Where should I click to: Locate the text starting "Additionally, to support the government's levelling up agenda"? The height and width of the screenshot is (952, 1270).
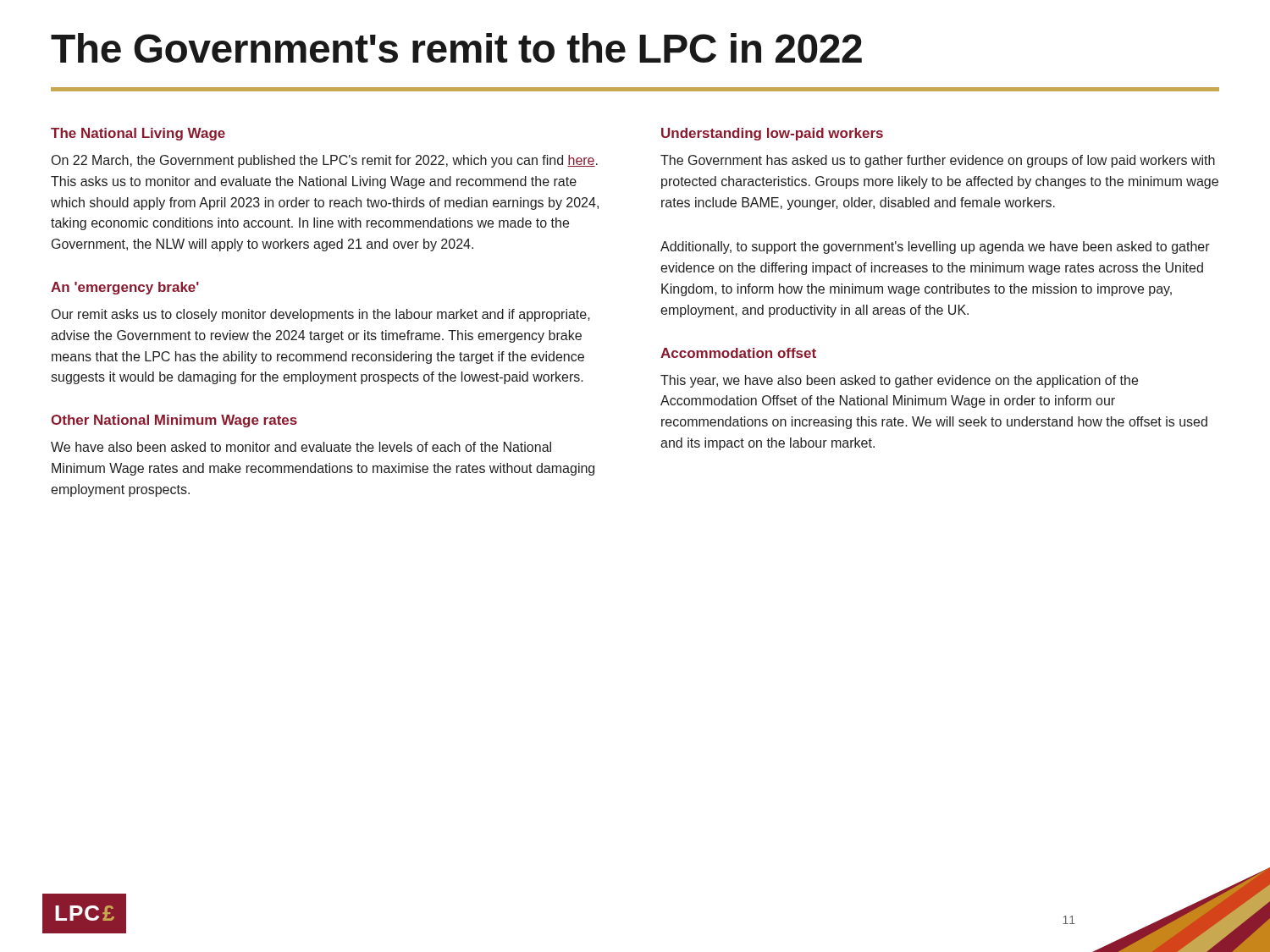click(x=940, y=279)
